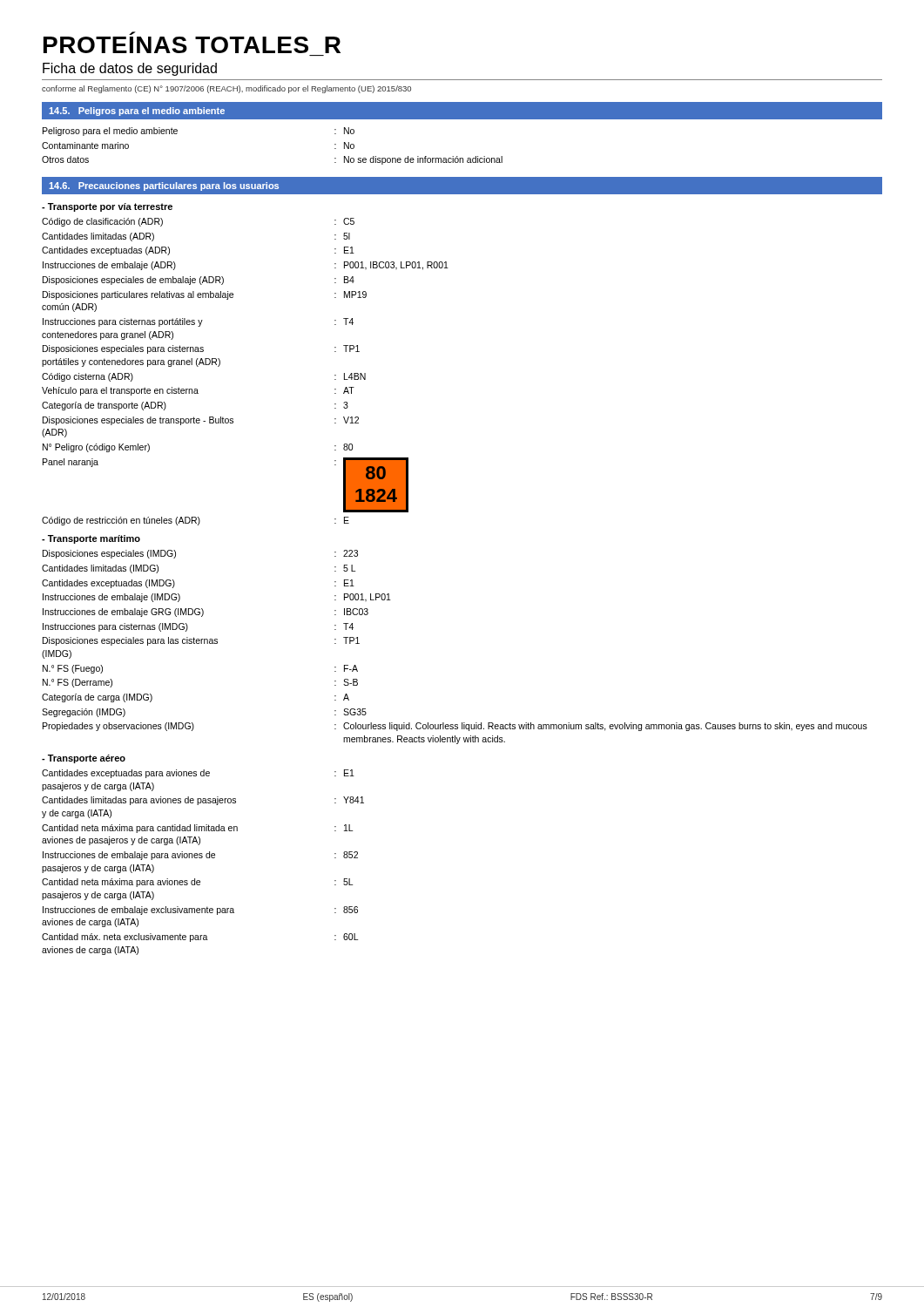Screen dimensions: 1307x924
Task: Click the passage that begins "Disposiciones especiales (IMDG) :"
Action: coord(111,554)
